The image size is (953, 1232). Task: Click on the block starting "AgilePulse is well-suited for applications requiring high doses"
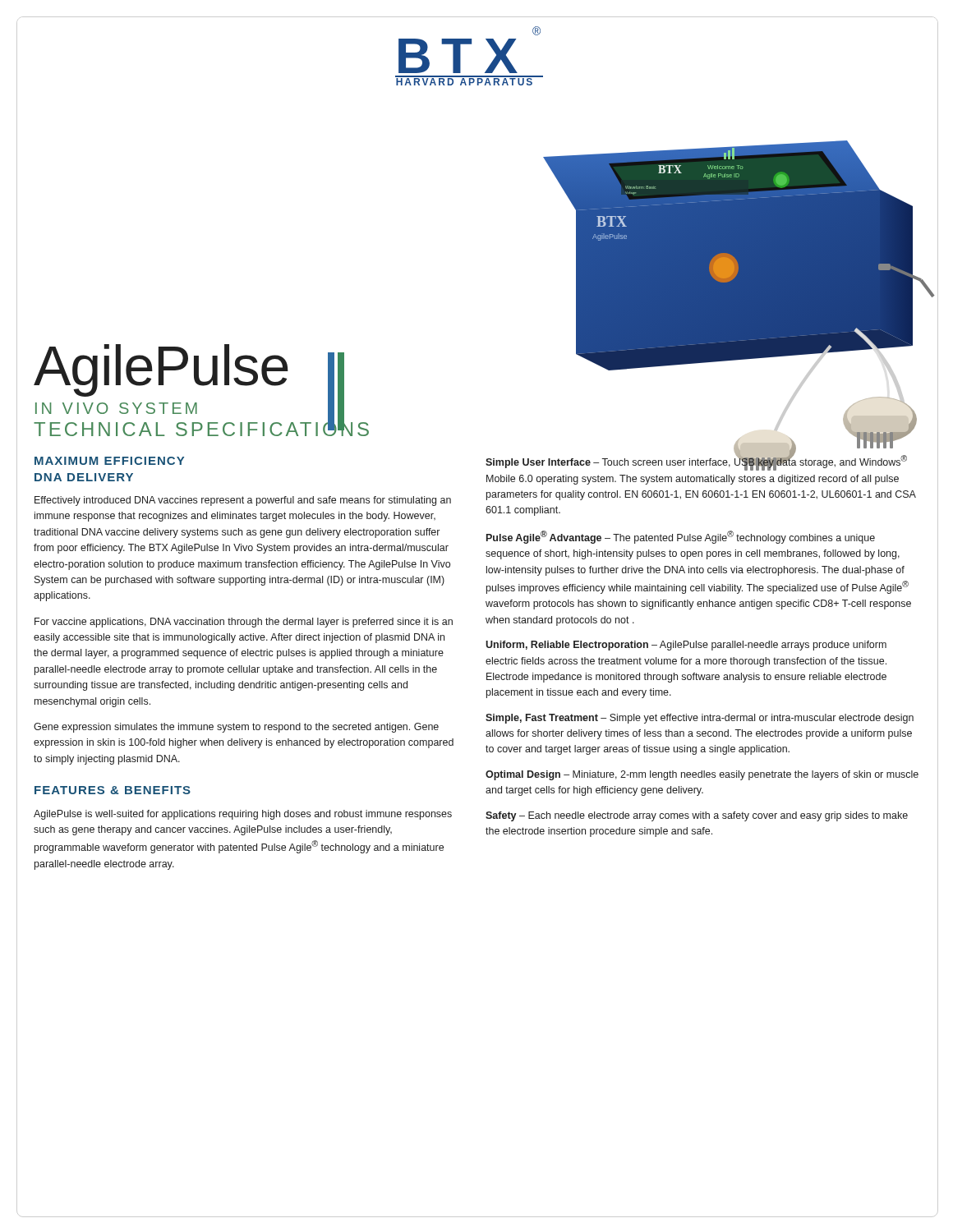tap(243, 839)
